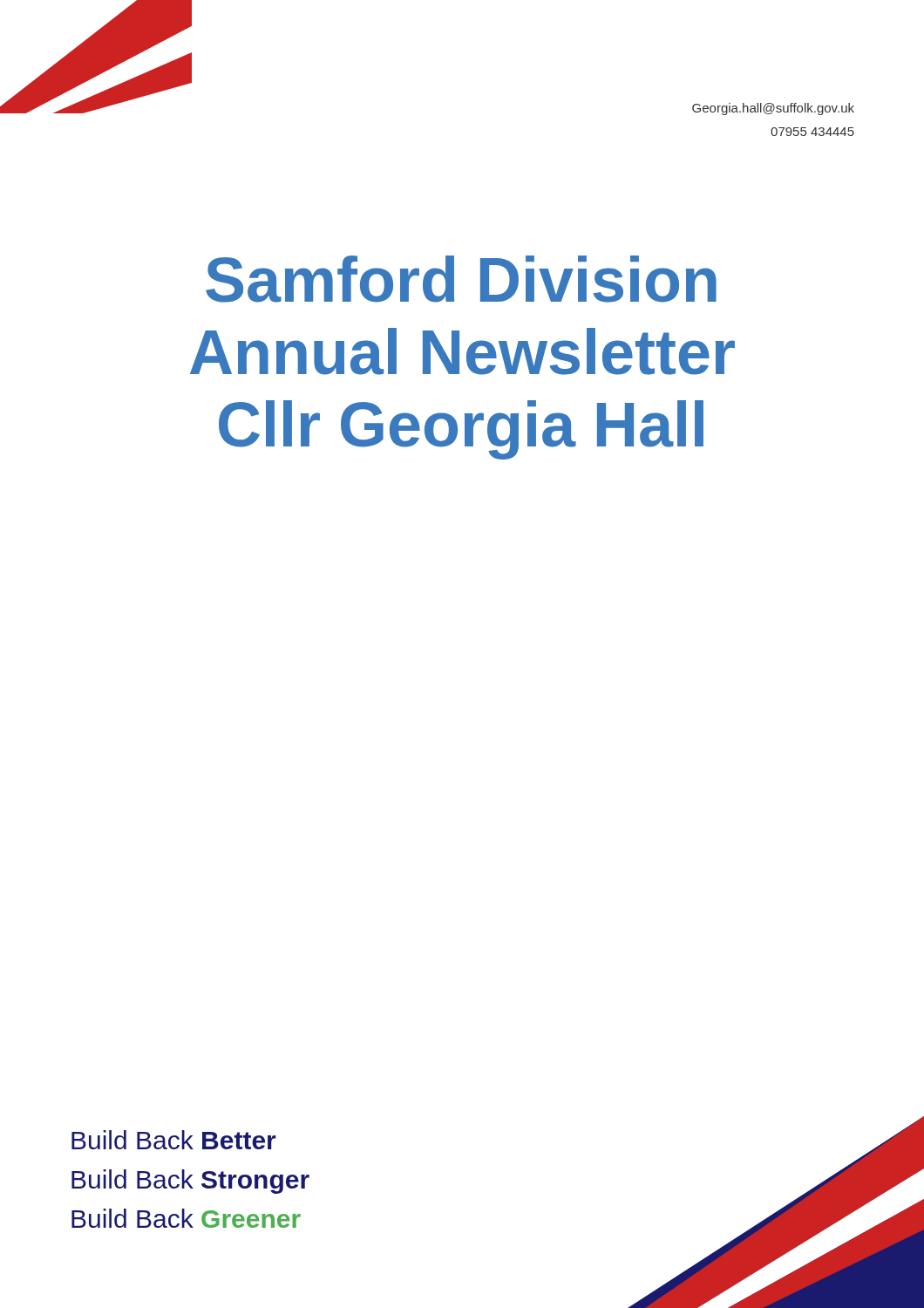924x1308 pixels.
Task: Locate the text block that says "Build Back Better Build Back"
Action: tap(190, 1179)
